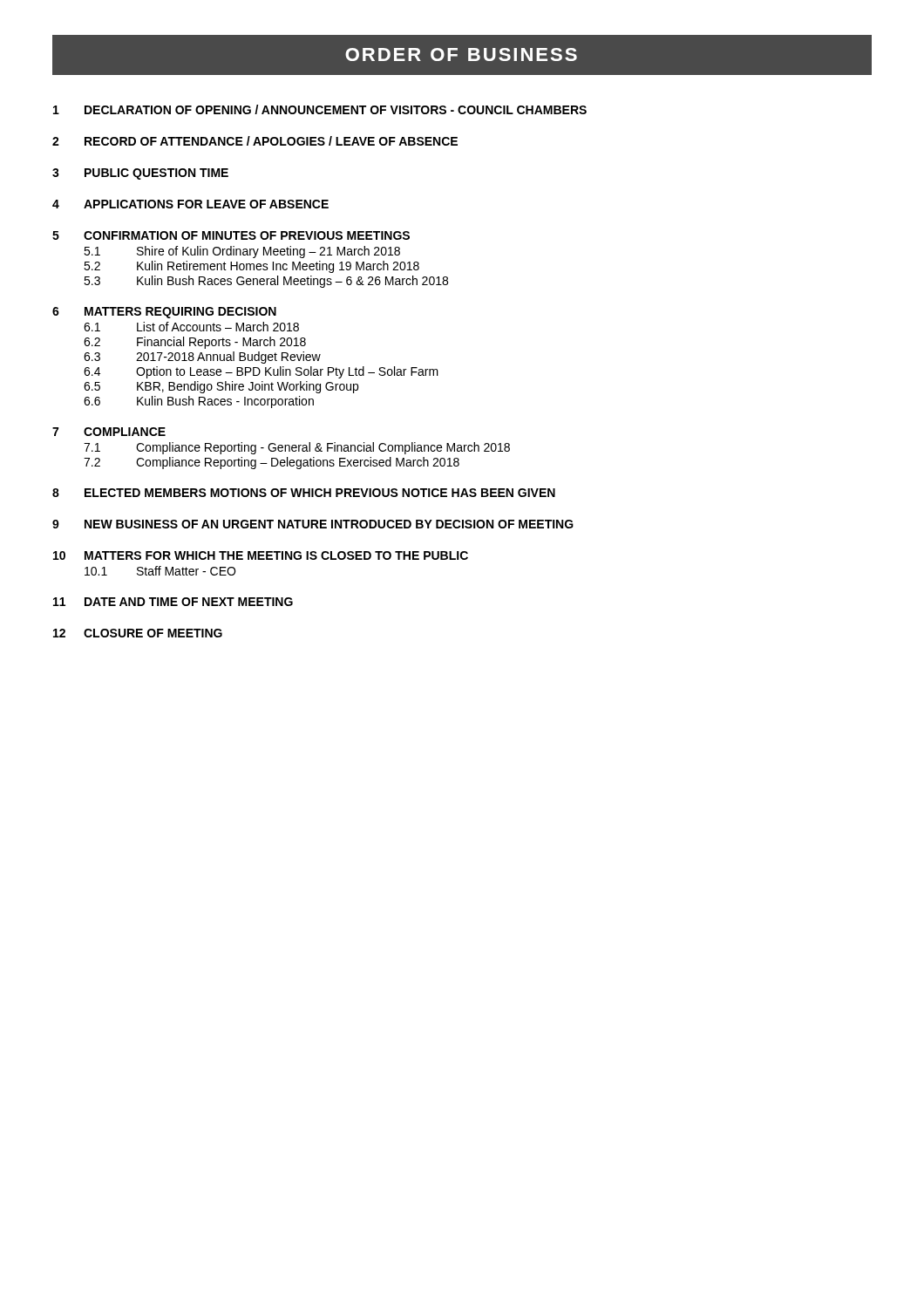Point to "4 APPLICATIONS FOR LEAVE OF ABSENCE"

[190, 204]
